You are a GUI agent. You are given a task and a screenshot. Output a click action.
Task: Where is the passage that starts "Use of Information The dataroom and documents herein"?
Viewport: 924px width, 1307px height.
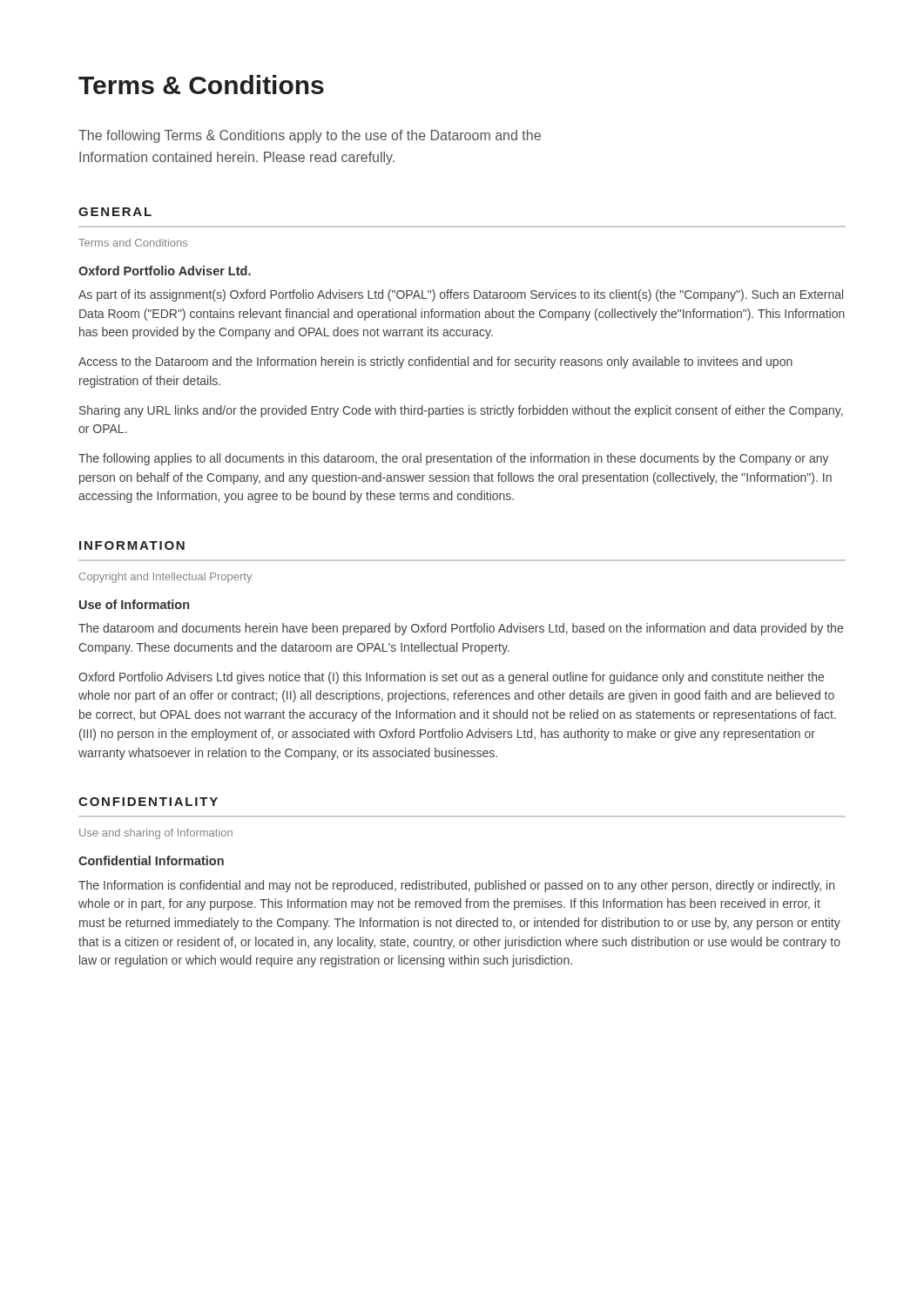(x=462, y=625)
